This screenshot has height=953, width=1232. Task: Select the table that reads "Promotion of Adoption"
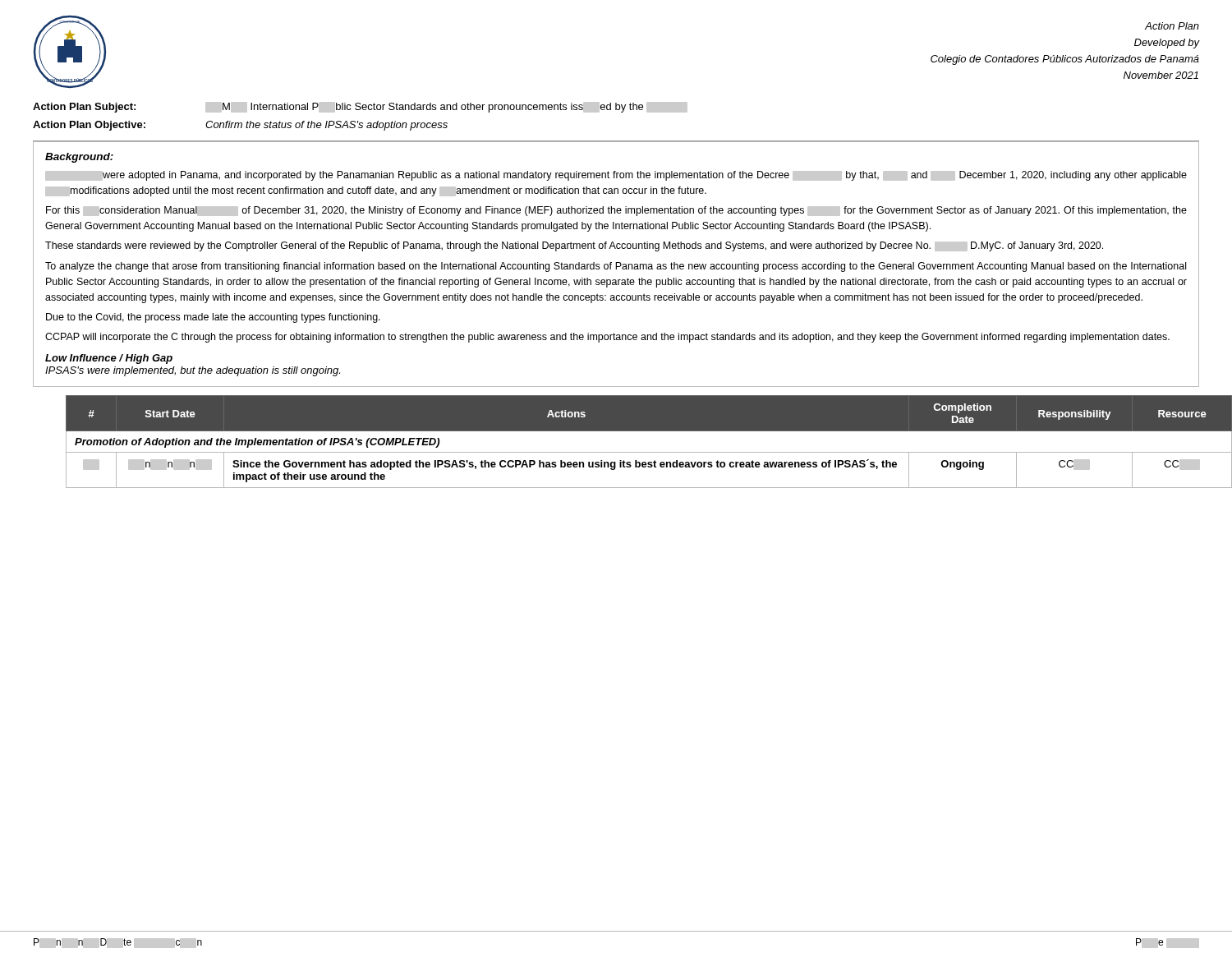pyautogui.click(x=616, y=442)
